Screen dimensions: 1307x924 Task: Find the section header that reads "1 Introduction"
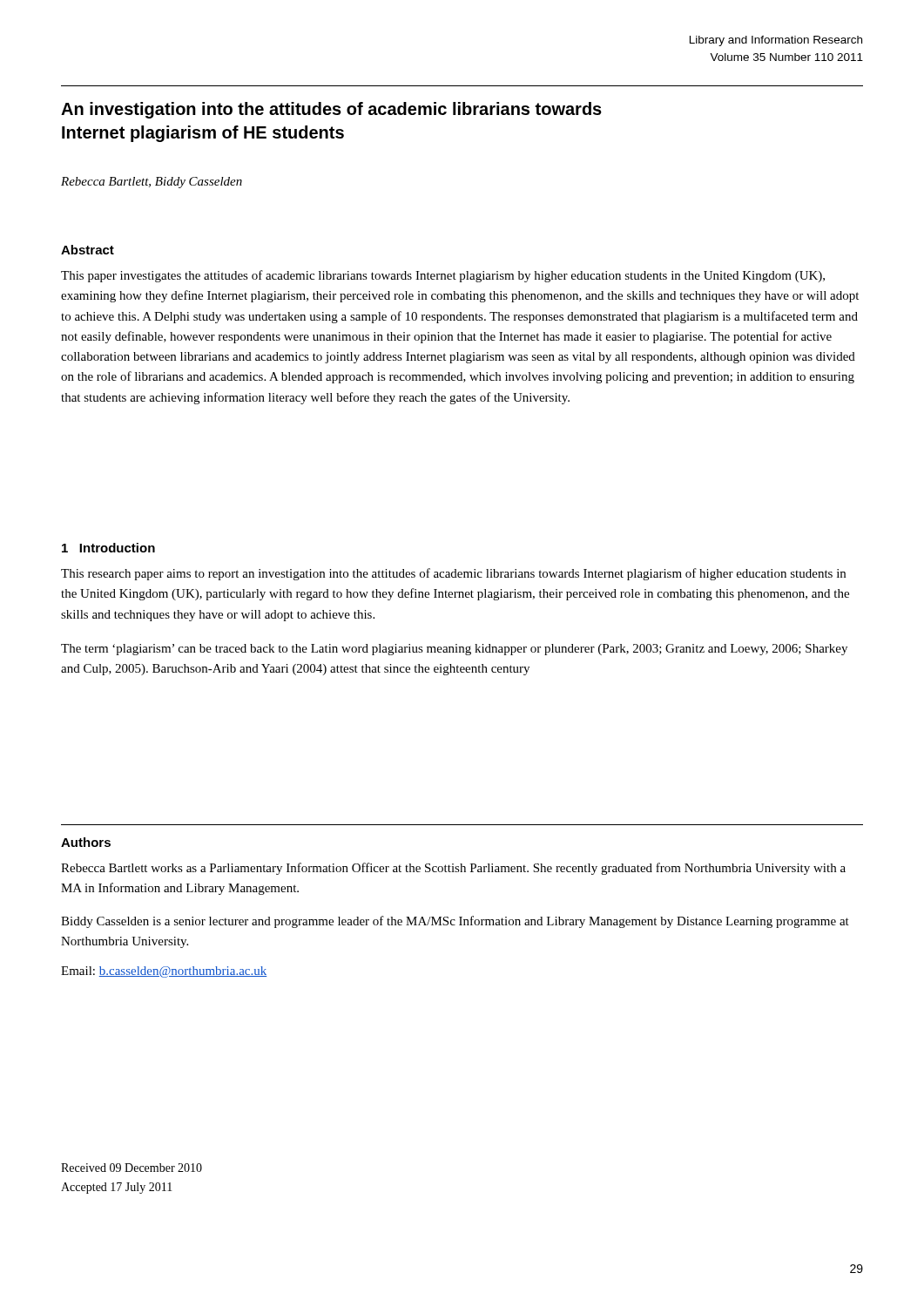coord(108,548)
